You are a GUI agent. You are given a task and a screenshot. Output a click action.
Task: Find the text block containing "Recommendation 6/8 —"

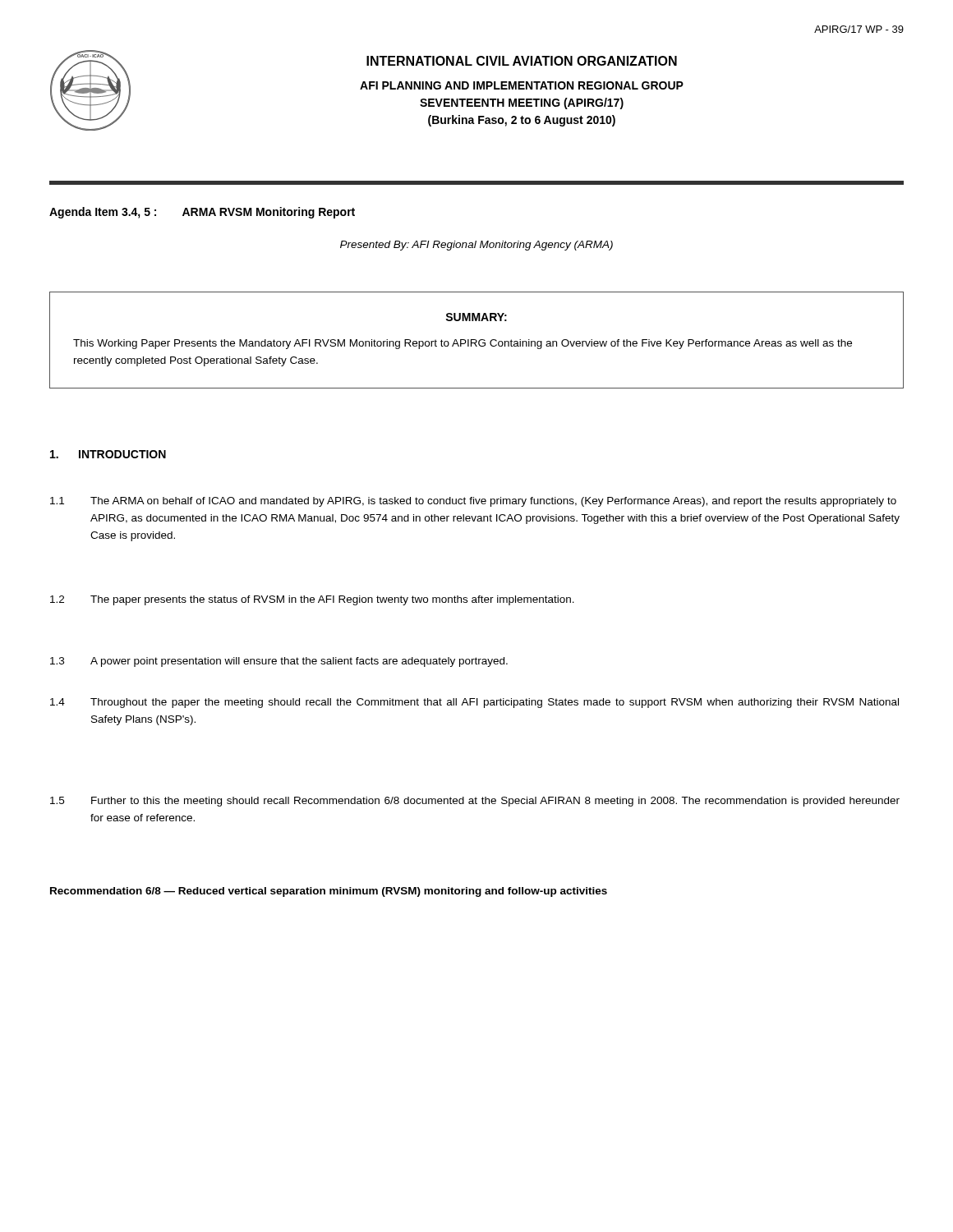pyautogui.click(x=328, y=891)
